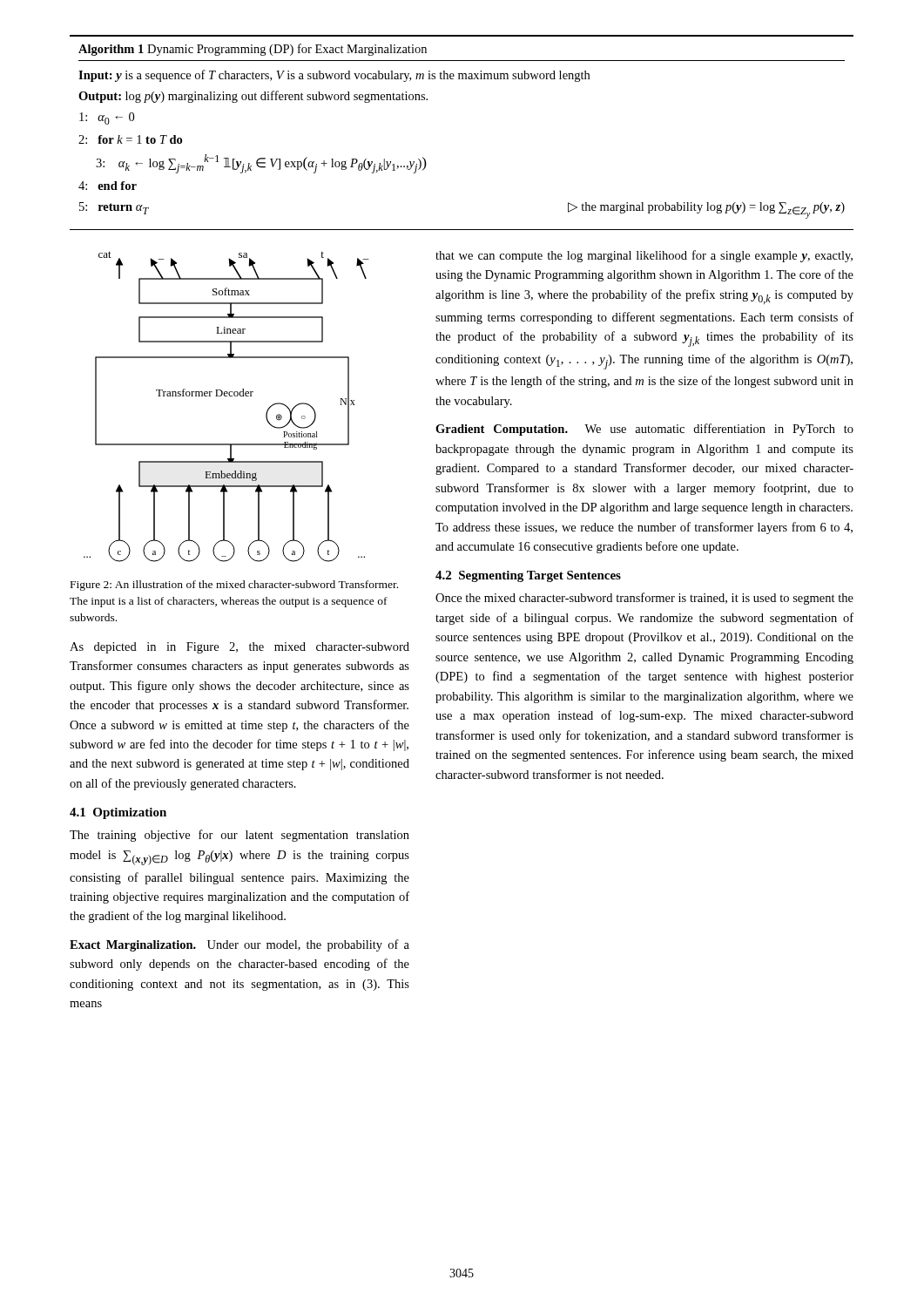Find the text block that reads "Once the mixed"
This screenshot has width=924, height=1307.
click(x=644, y=686)
